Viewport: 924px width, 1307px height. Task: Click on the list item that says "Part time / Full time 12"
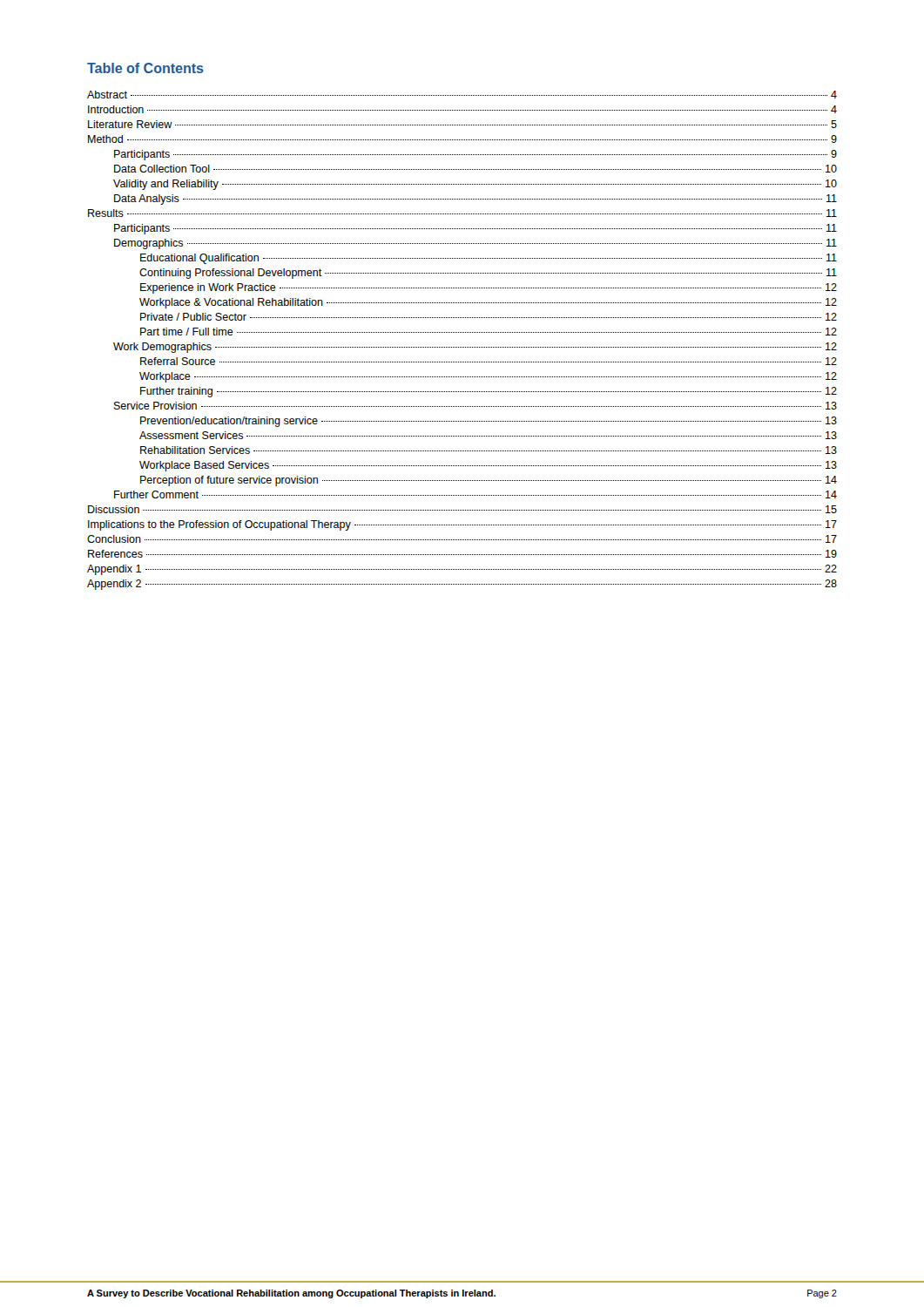pyautogui.click(x=488, y=332)
